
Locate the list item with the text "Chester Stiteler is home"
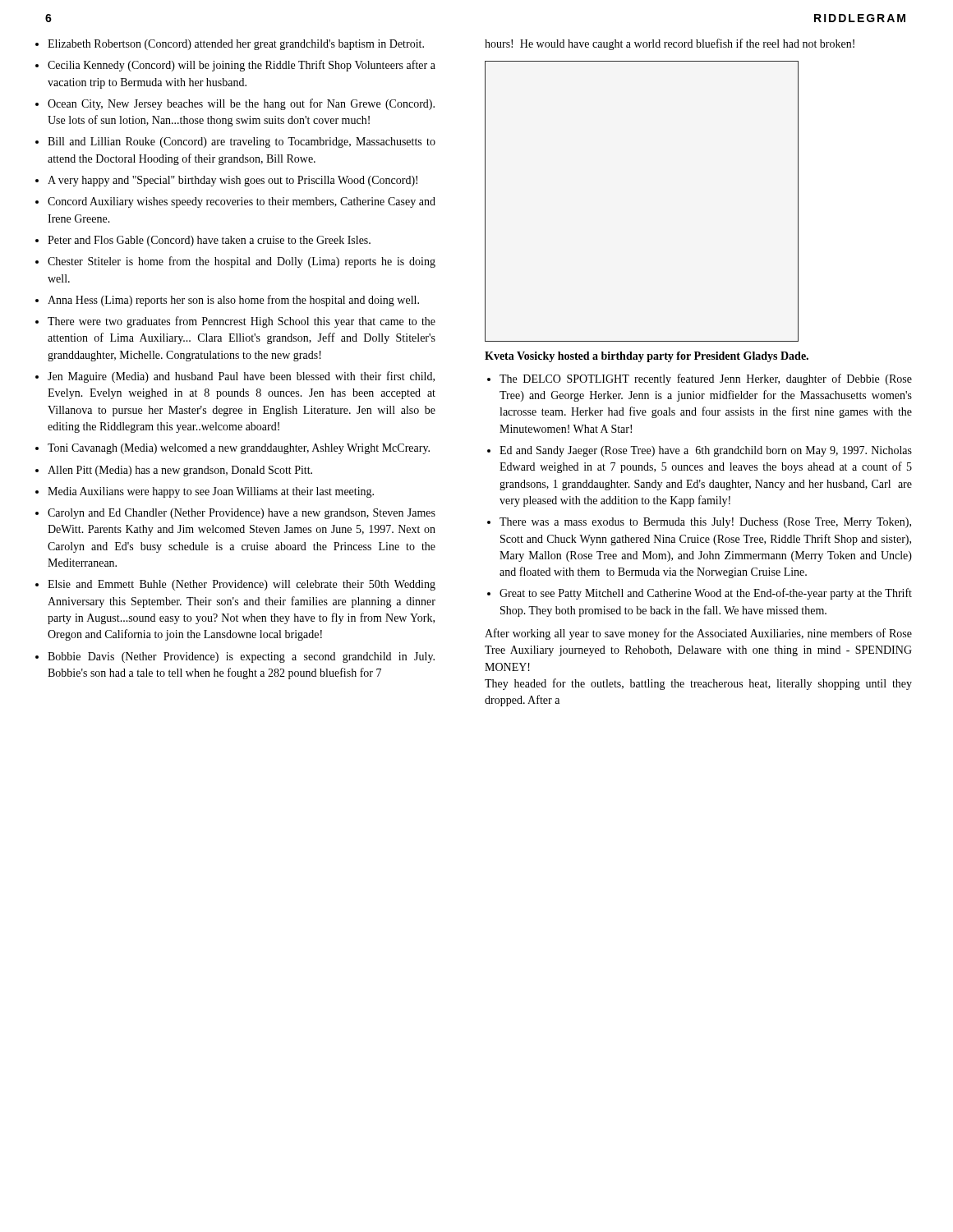[x=242, y=270]
